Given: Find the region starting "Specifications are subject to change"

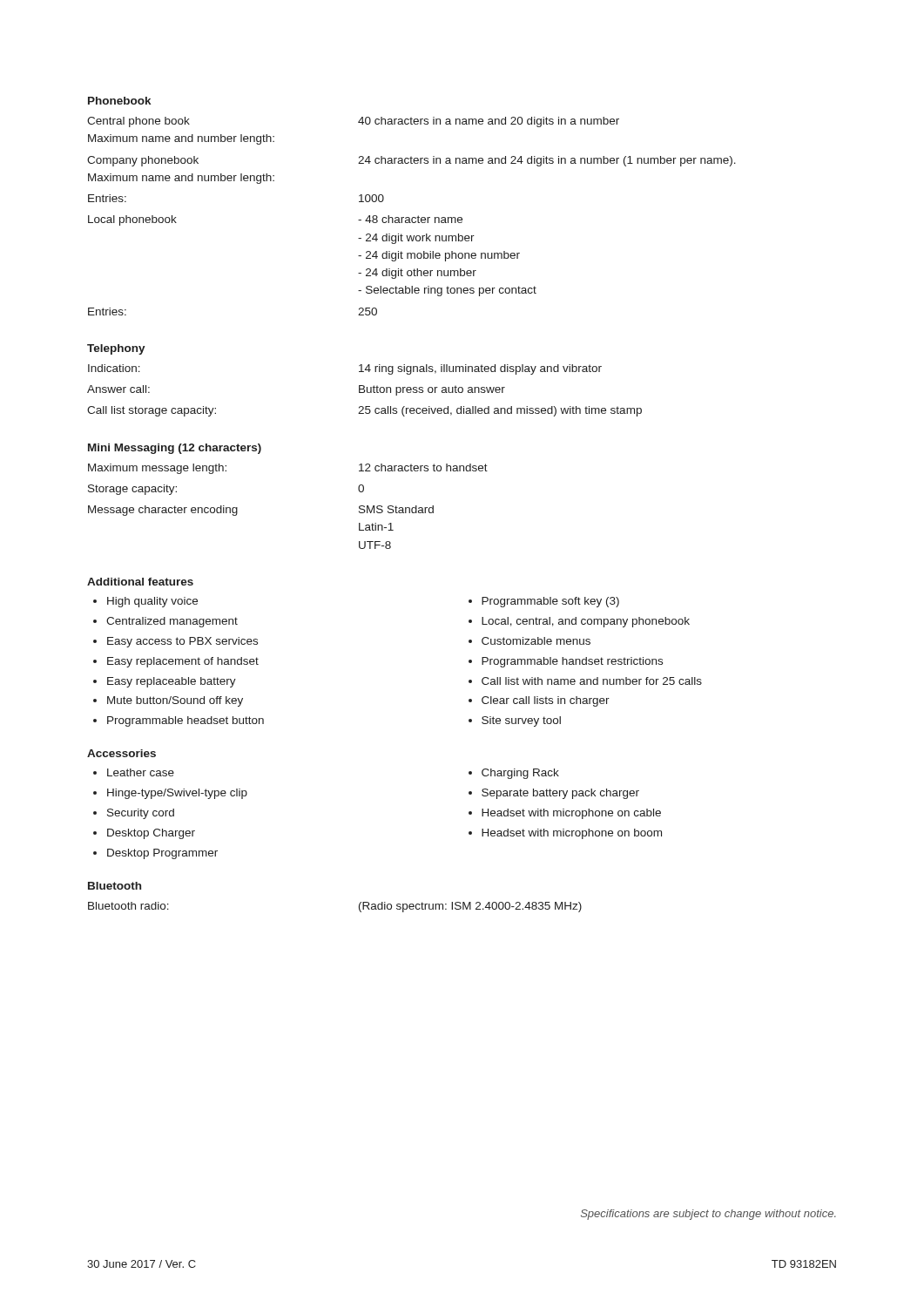Looking at the screenshot, I should pyautogui.click(x=709, y=1213).
